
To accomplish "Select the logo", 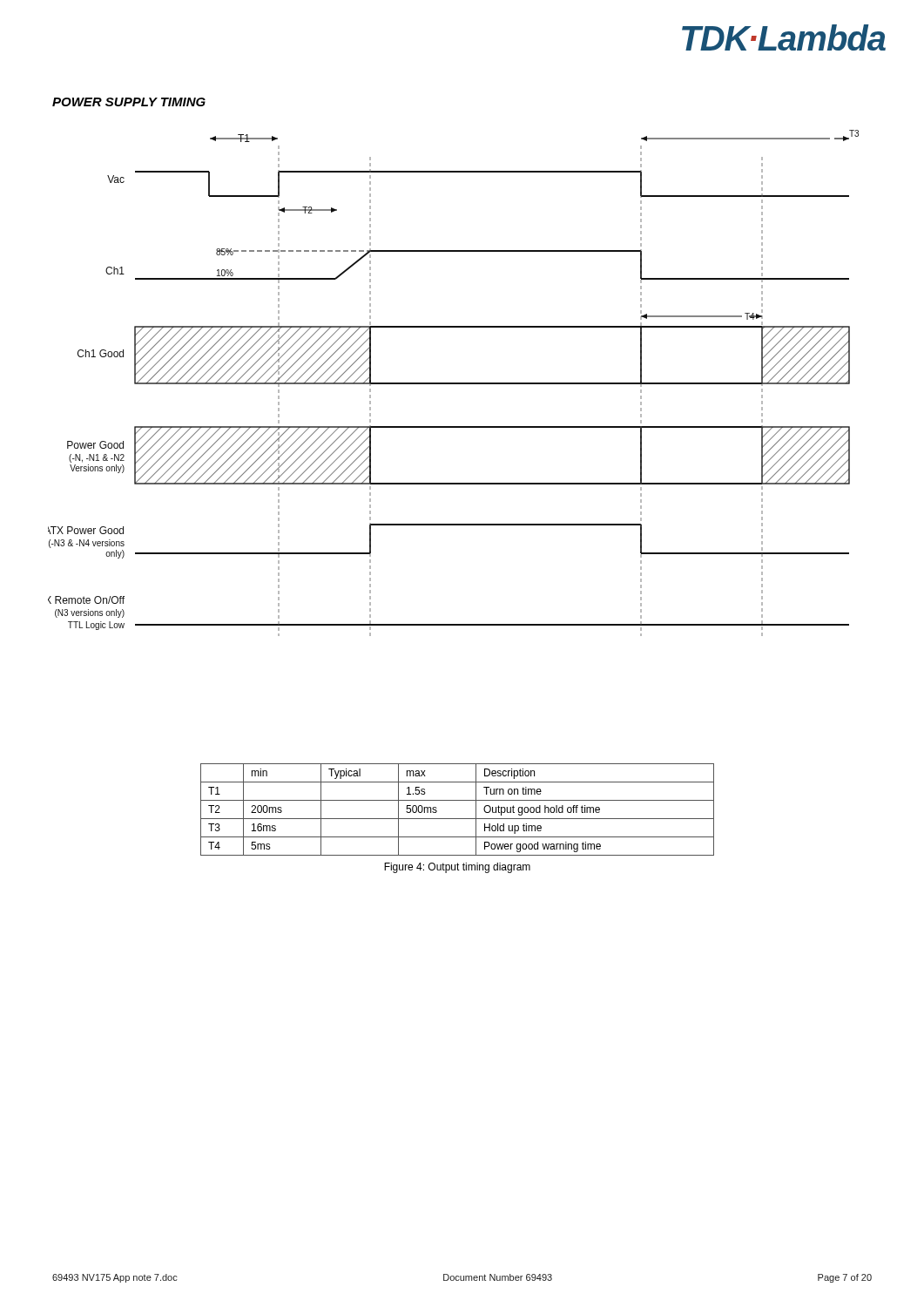I will [783, 39].
